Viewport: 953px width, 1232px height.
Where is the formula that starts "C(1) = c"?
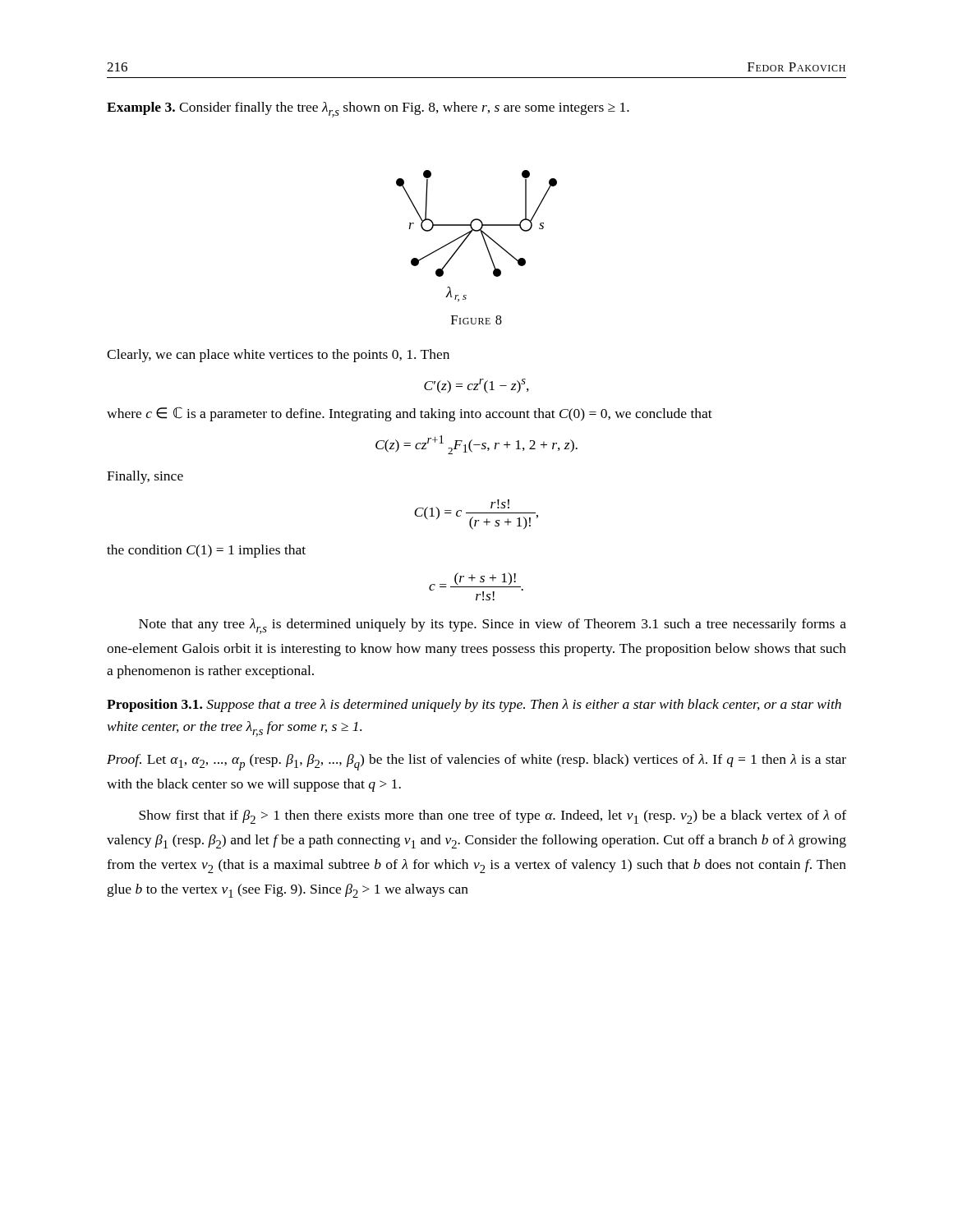pyautogui.click(x=476, y=513)
